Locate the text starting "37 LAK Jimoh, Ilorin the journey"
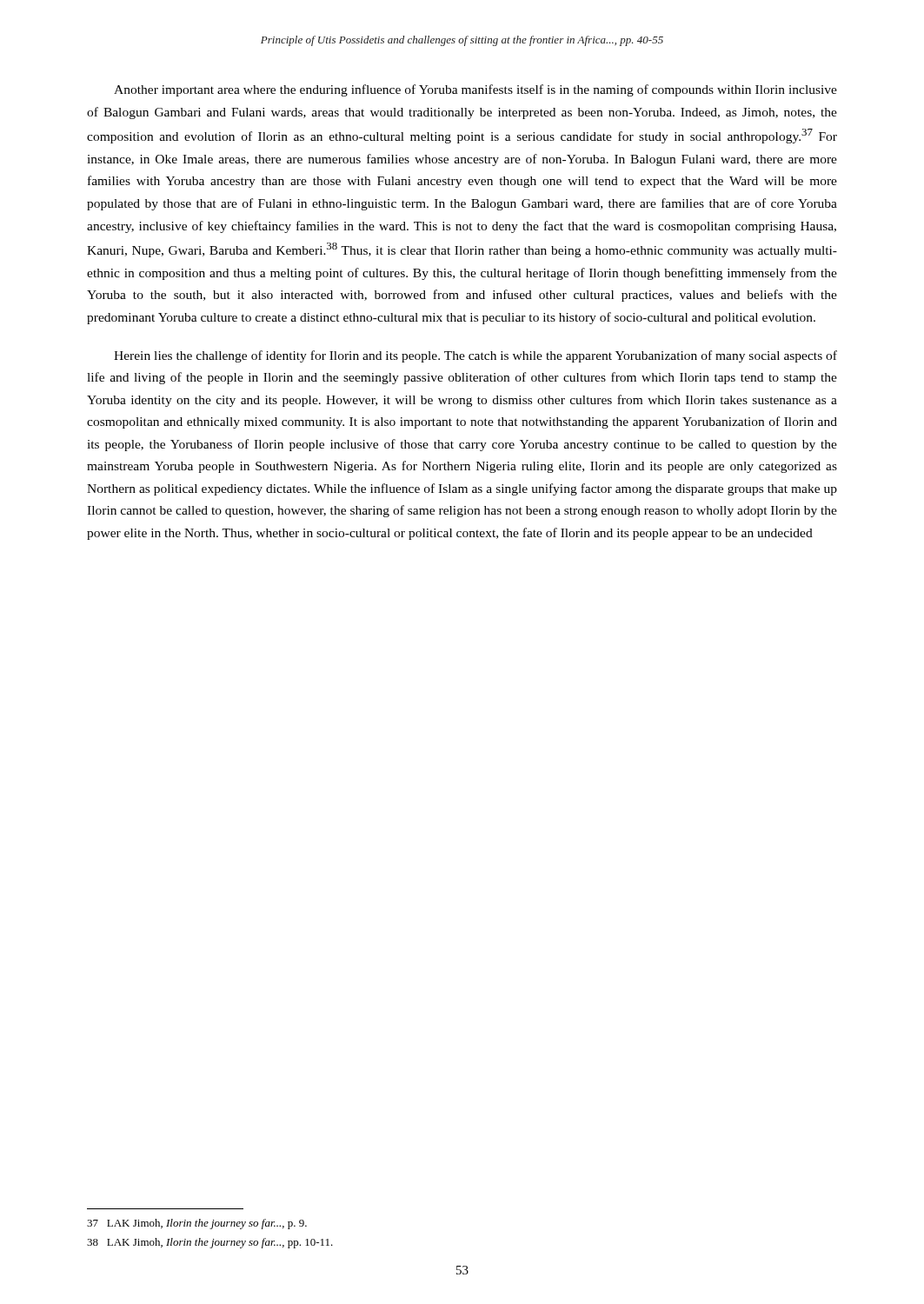The image size is (924, 1304). [x=197, y=1223]
